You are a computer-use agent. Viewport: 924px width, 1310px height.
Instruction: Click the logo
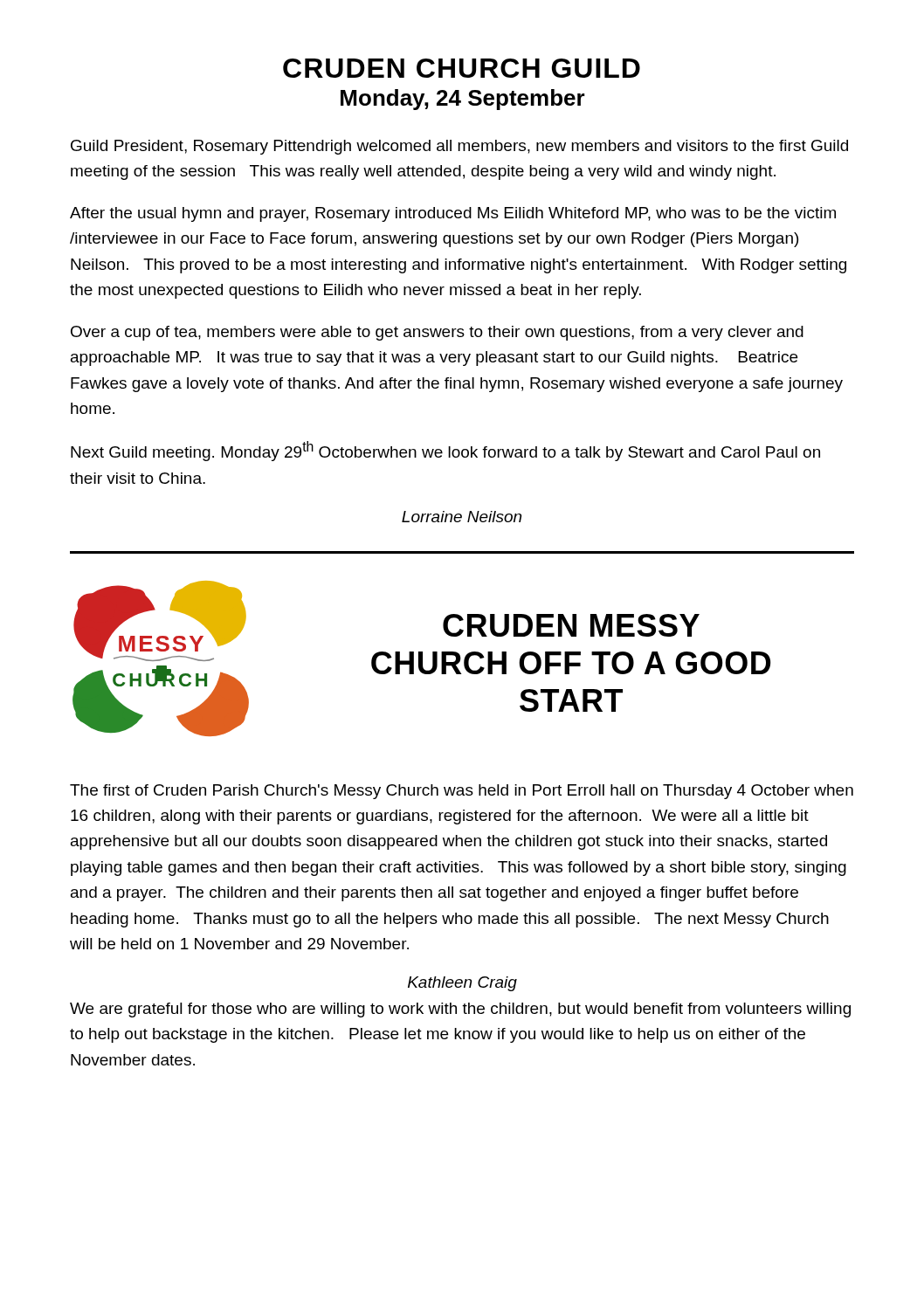[166, 663]
